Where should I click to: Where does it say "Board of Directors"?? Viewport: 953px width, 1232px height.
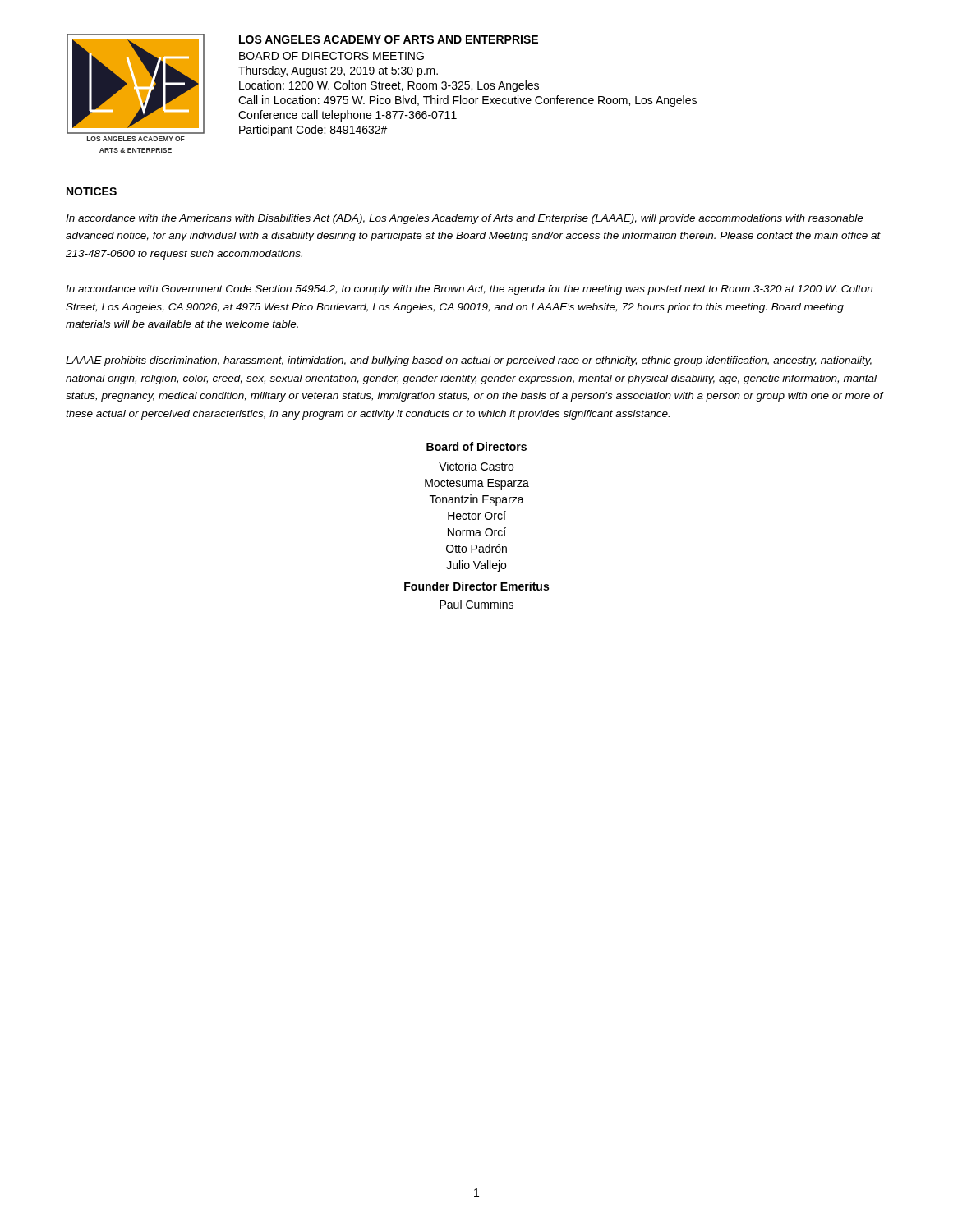tap(476, 447)
